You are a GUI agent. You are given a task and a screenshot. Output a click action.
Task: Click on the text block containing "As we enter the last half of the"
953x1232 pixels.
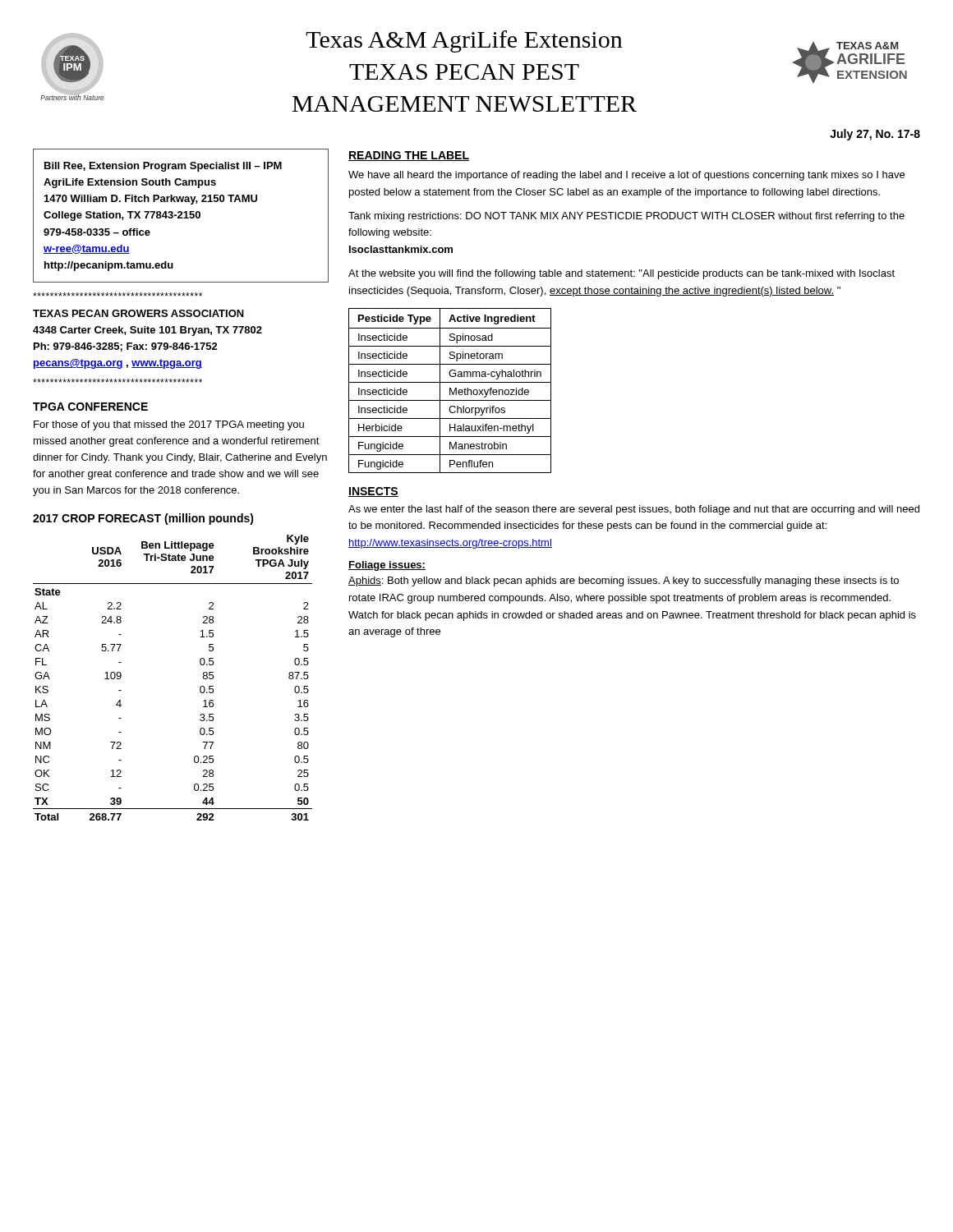point(634,526)
